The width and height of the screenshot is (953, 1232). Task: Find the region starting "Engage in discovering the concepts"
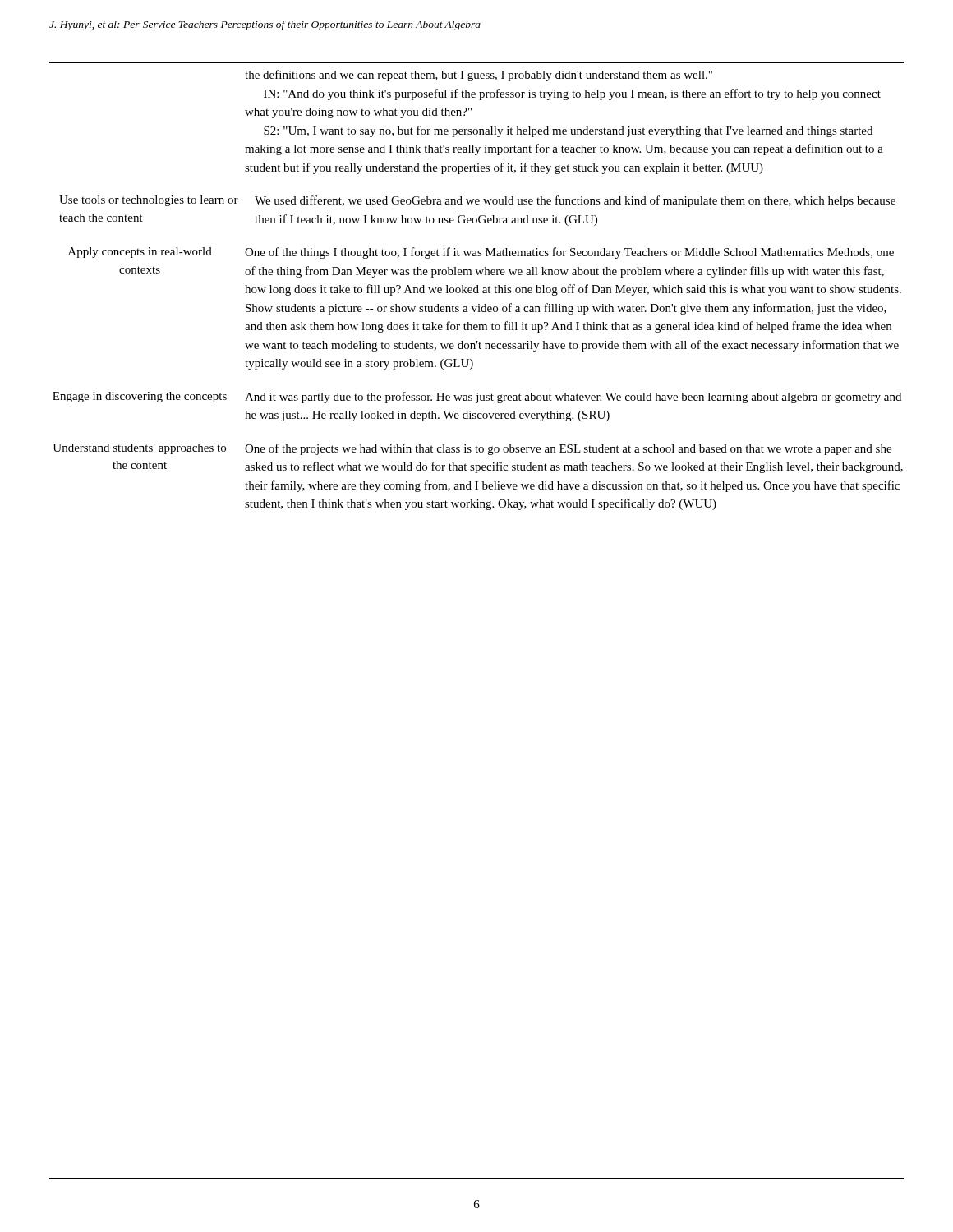140,395
